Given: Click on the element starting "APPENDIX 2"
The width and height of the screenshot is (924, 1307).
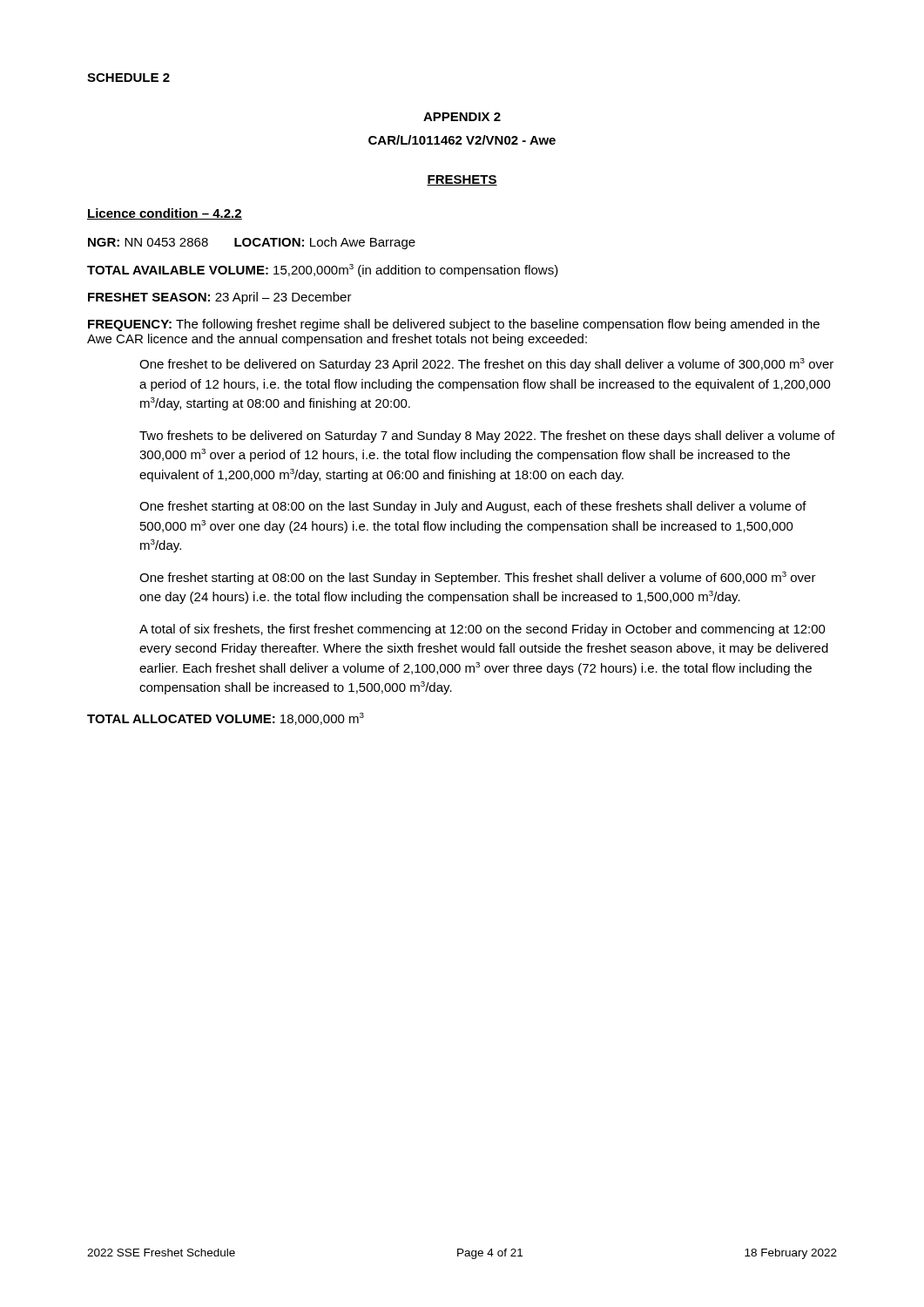Looking at the screenshot, I should (462, 116).
